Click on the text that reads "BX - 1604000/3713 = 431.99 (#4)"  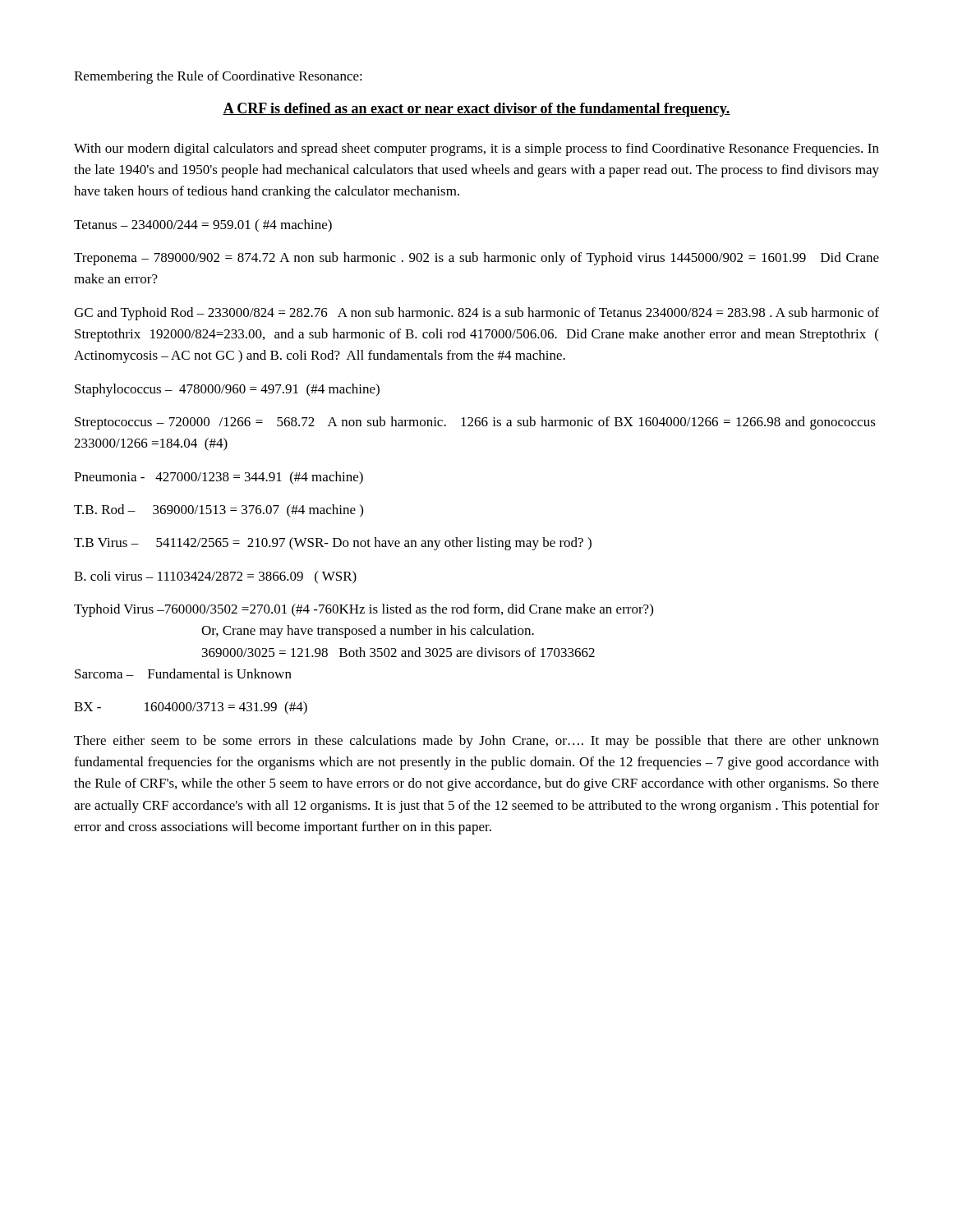click(x=191, y=707)
